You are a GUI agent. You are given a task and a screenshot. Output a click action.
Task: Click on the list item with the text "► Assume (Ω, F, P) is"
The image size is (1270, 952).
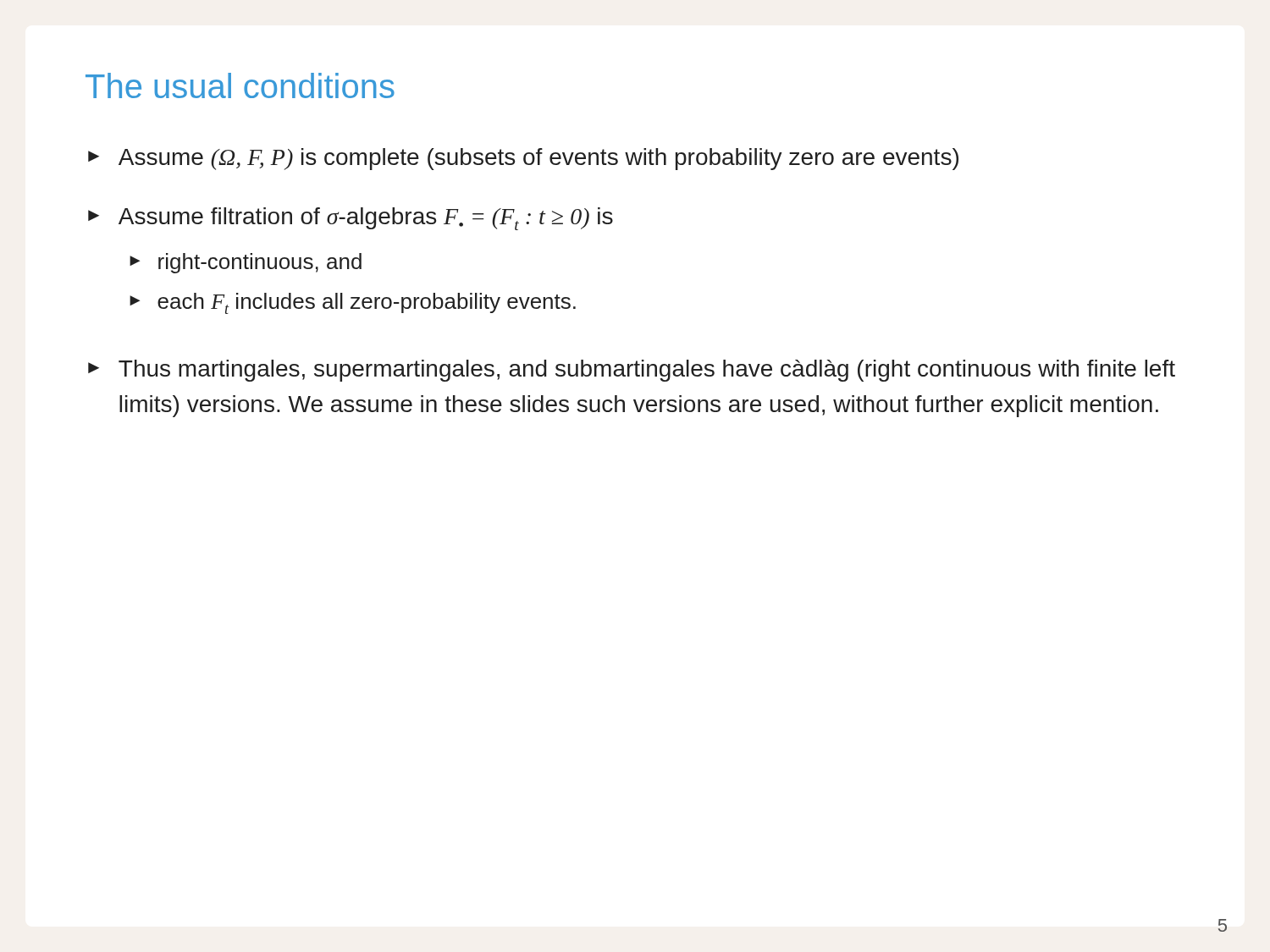[x=635, y=157]
